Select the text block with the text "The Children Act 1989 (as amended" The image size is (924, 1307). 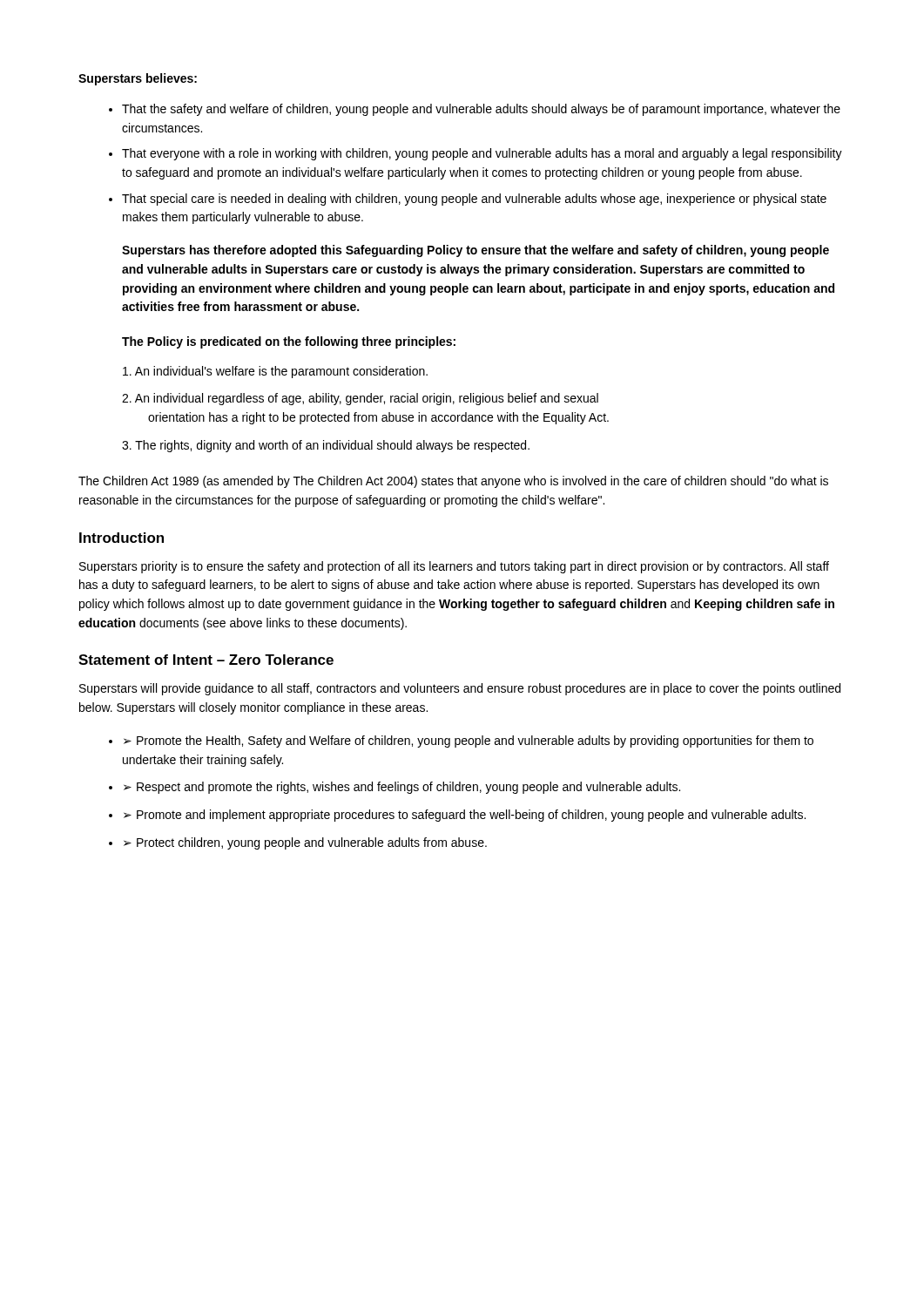point(462,491)
